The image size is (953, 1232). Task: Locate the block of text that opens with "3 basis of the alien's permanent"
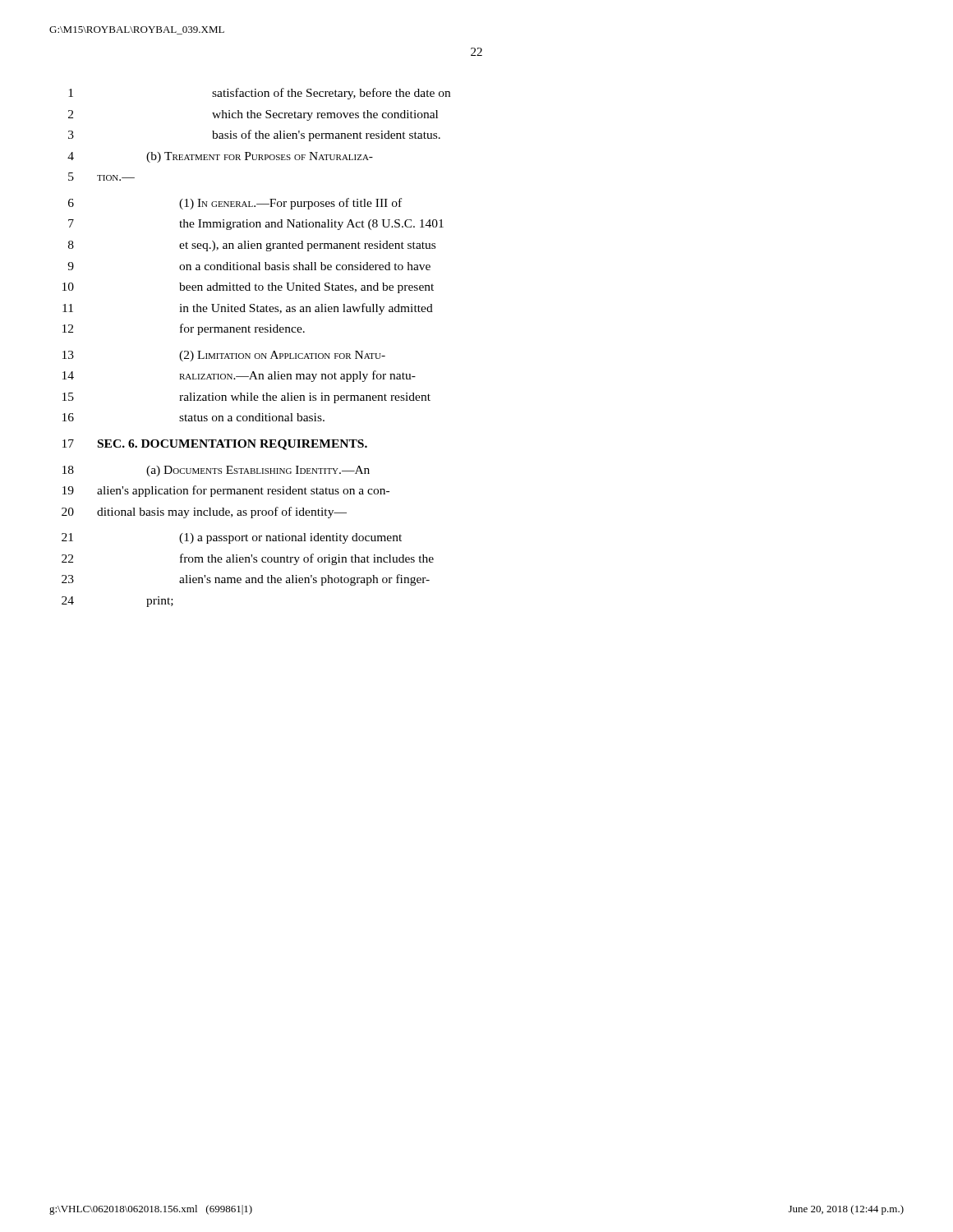click(x=254, y=136)
